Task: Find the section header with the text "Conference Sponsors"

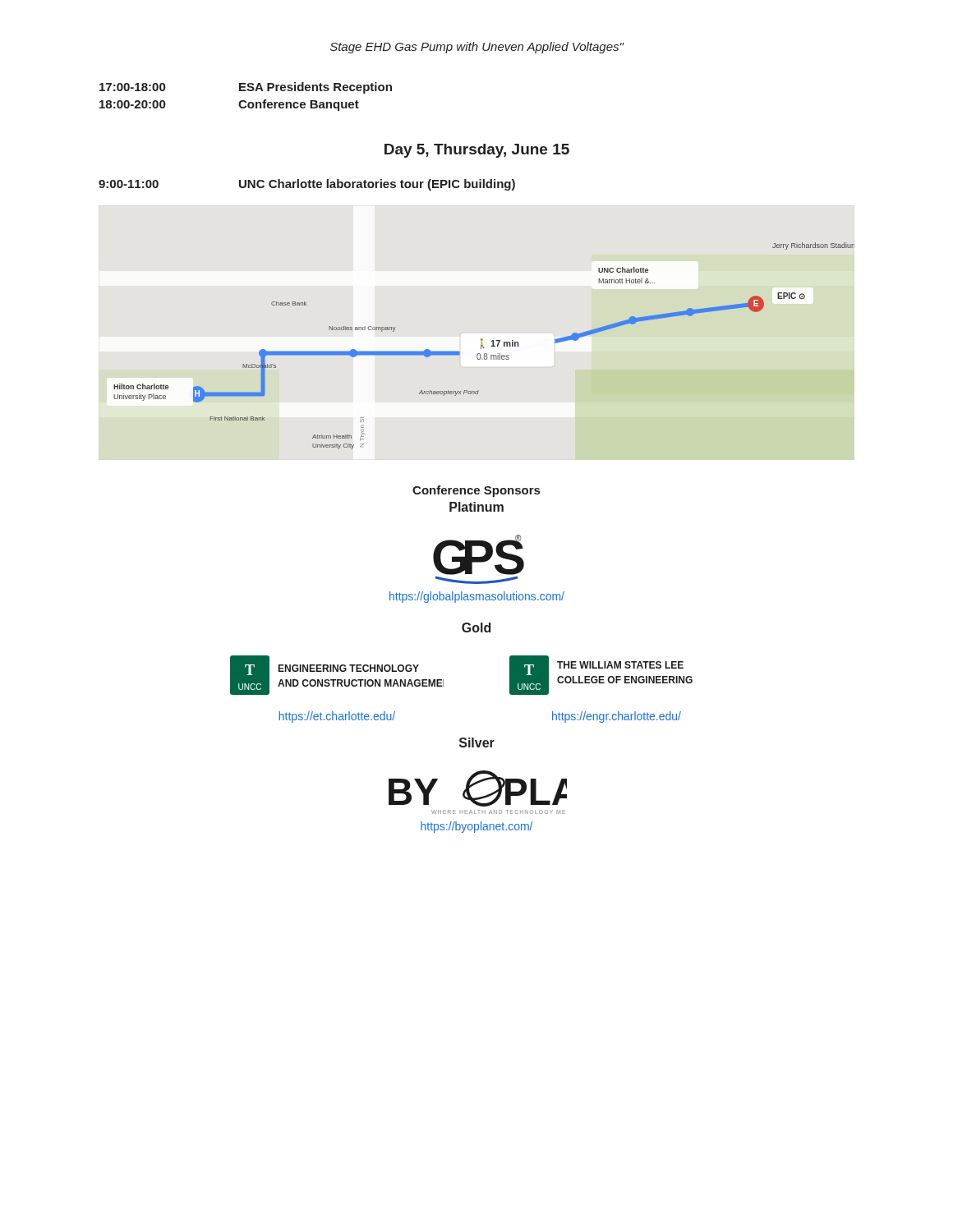Action: coord(476,490)
